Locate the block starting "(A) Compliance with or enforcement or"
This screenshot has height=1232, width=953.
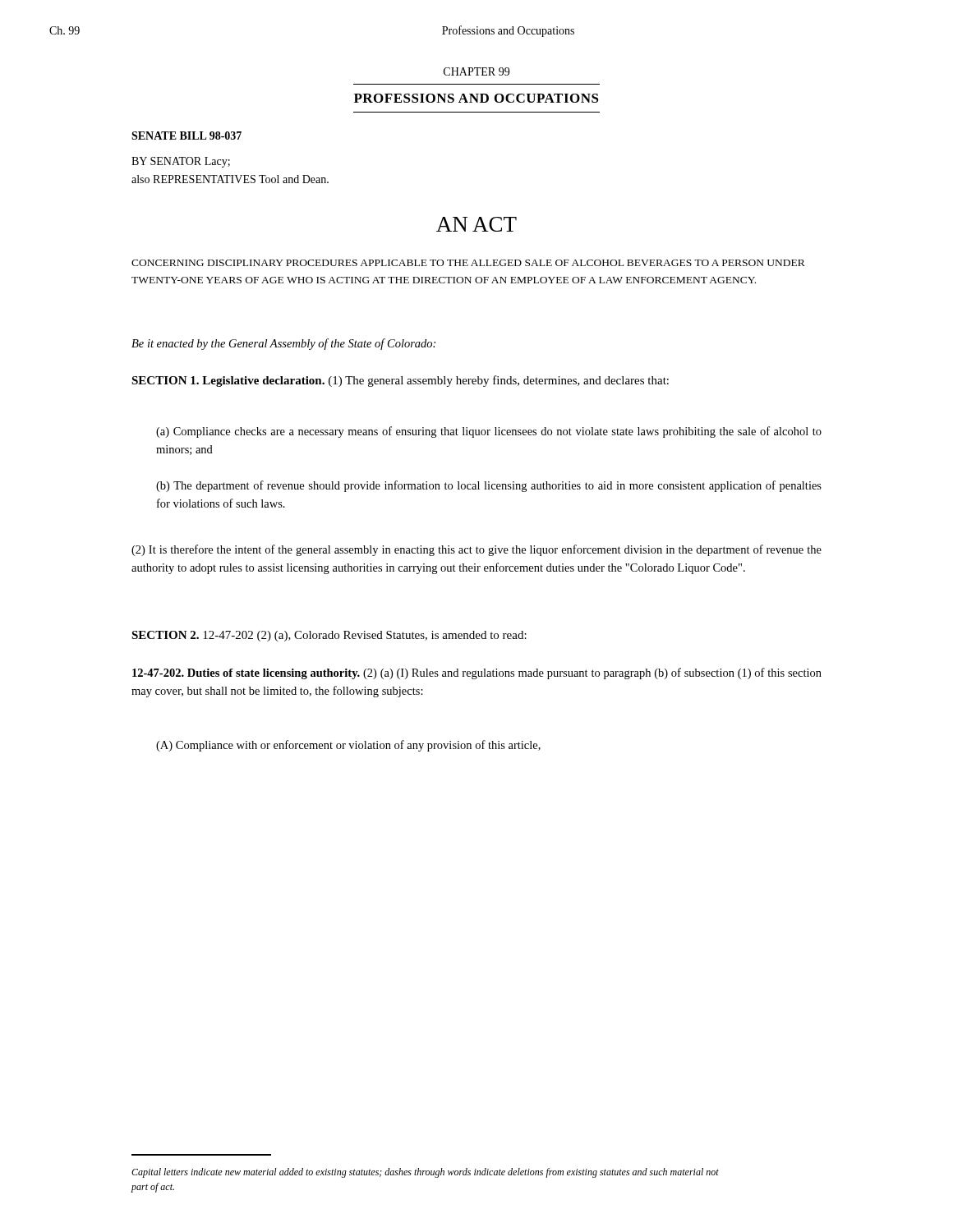348,745
